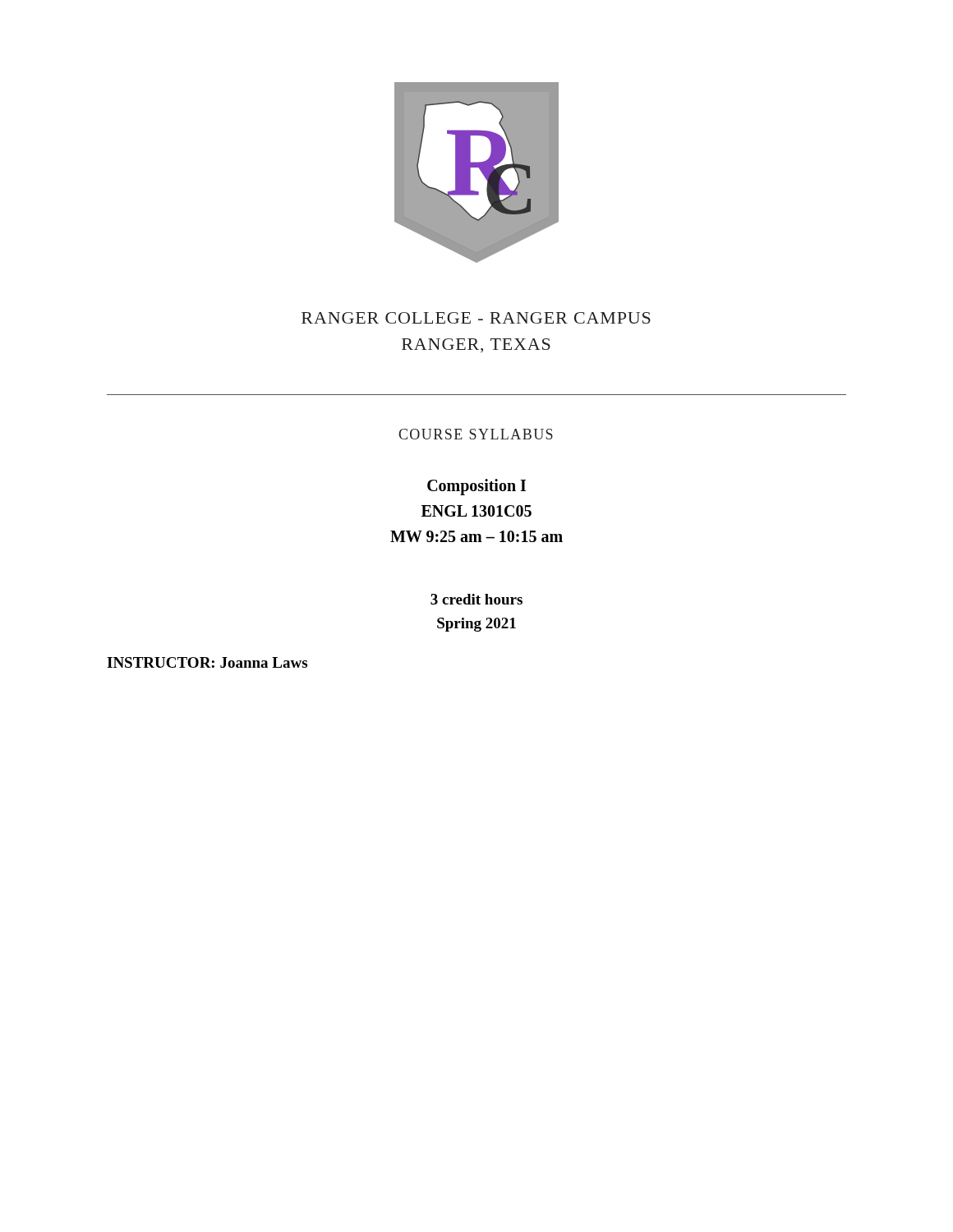Viewport: 953px width, 1232px height.
Task: Select the text block with the text "Composition I ENGL 1301C05 MW"
Action: [x=476, y=511]
